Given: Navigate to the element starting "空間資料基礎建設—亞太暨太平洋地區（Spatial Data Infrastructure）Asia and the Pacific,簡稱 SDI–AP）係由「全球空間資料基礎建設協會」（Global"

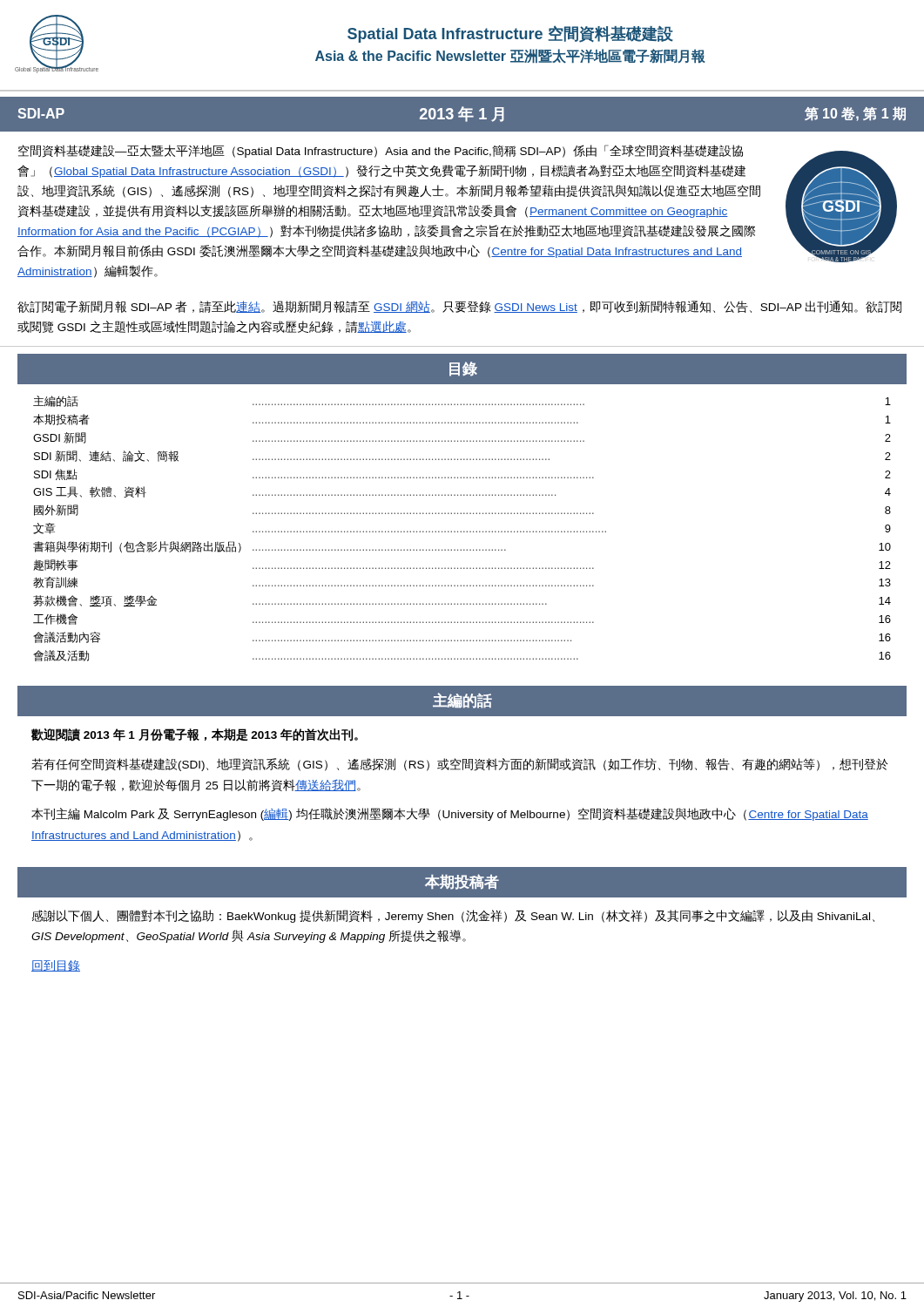Looking at the screenshot, I should (x=389, y=211).
